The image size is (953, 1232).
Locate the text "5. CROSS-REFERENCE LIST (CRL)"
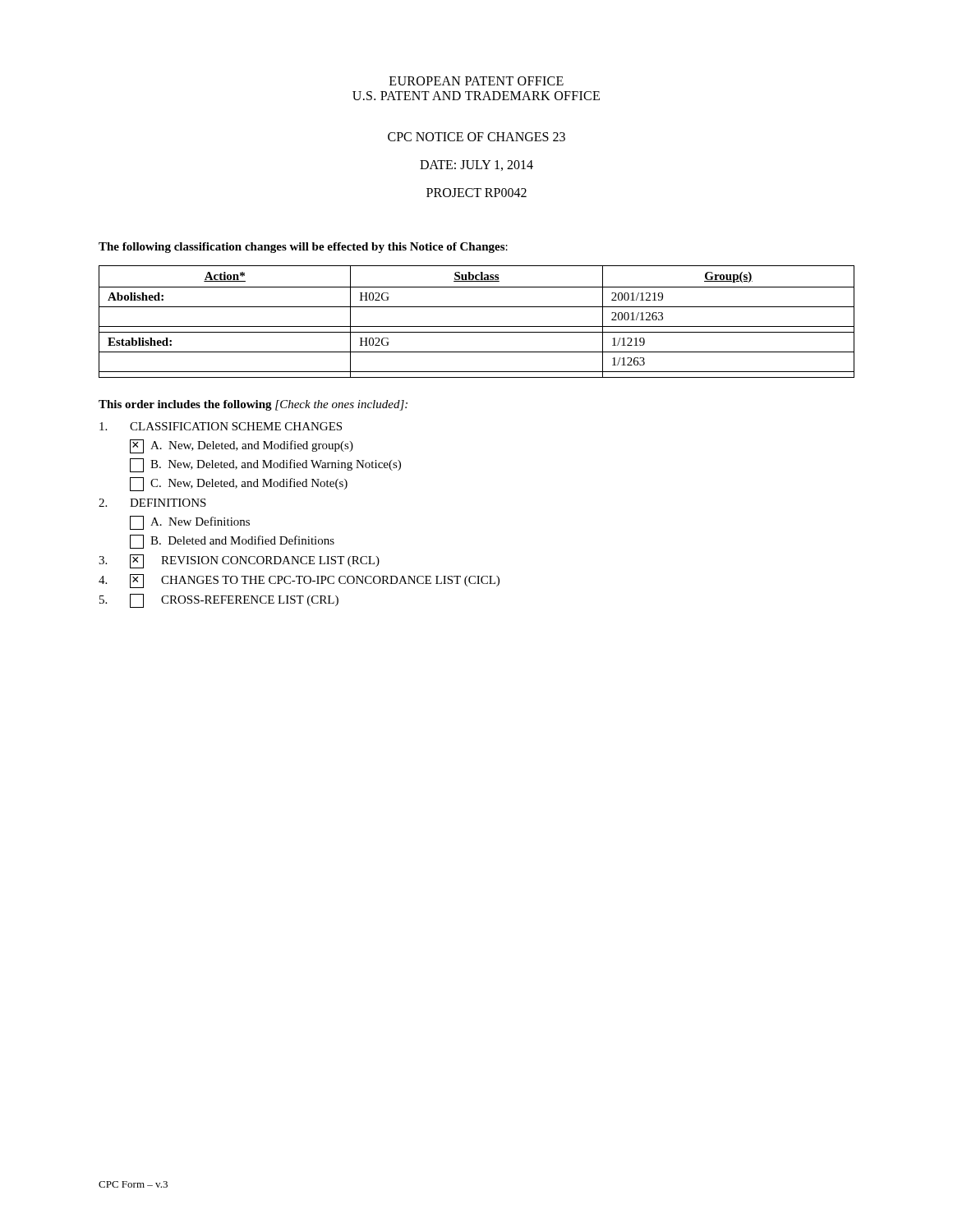[x=219, y=601]
